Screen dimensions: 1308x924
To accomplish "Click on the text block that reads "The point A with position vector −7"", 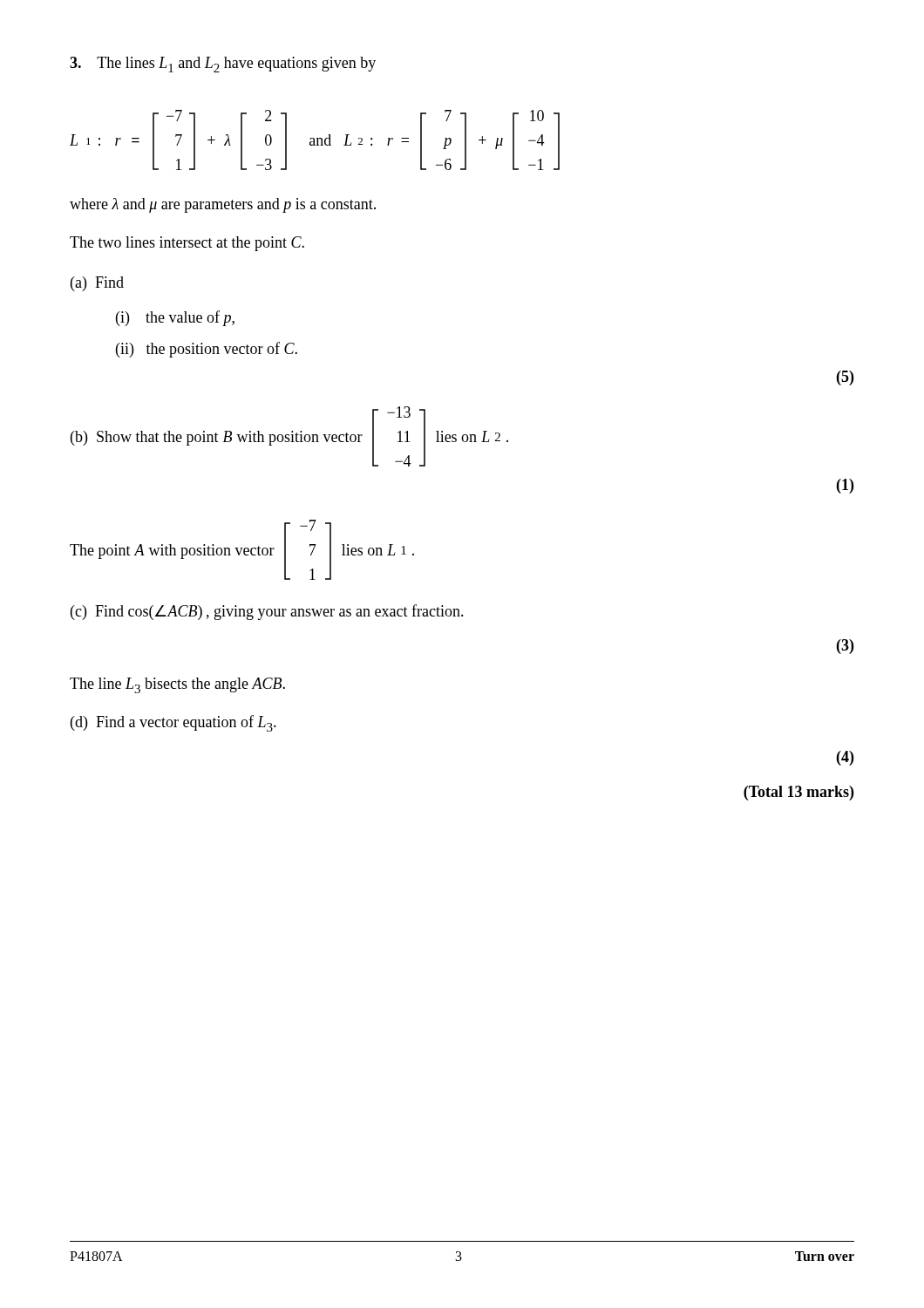I will coord(242,551).
